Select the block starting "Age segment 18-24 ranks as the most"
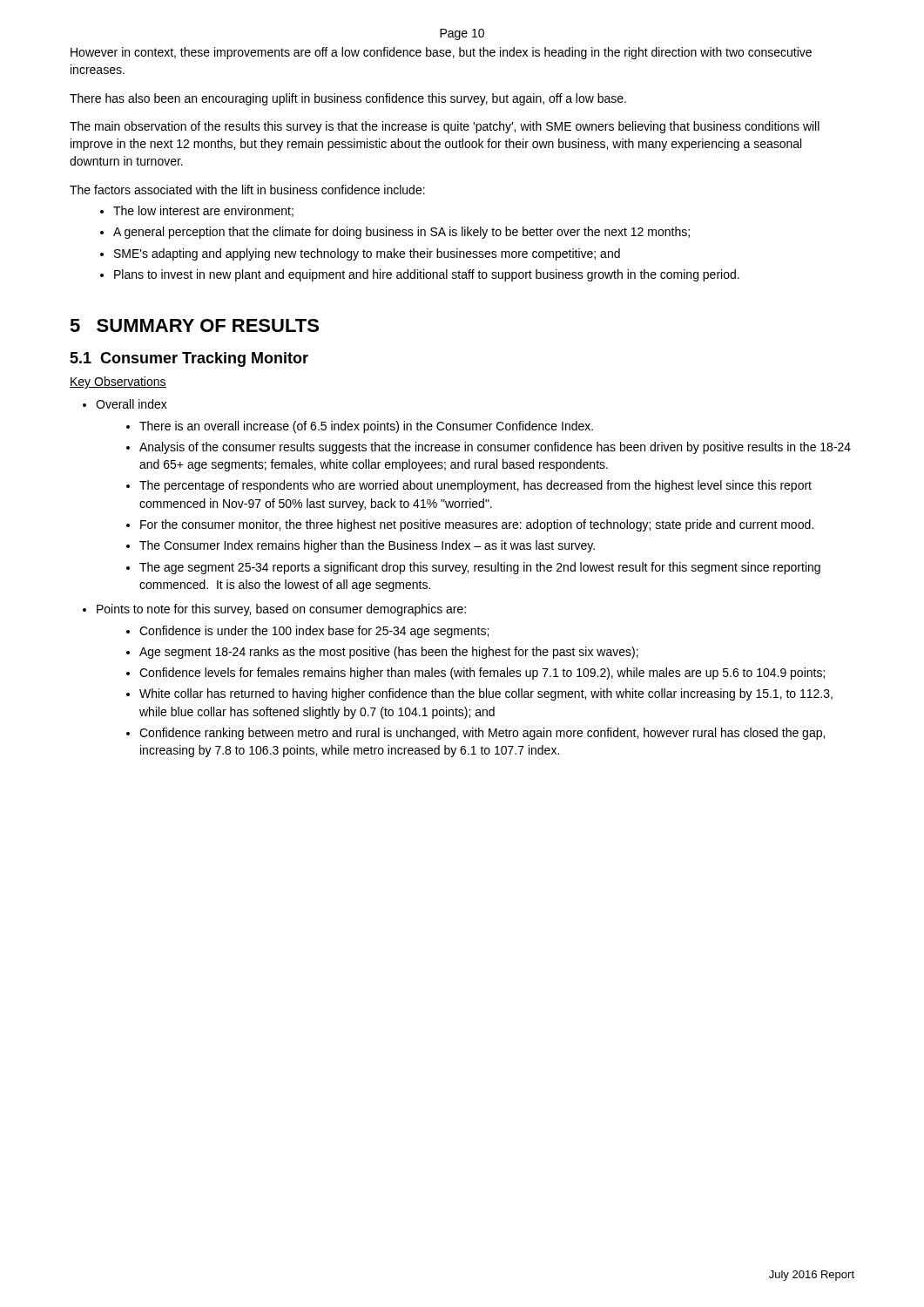Image resolution: width=924 pixels, height=1307 pixels. 389,652
